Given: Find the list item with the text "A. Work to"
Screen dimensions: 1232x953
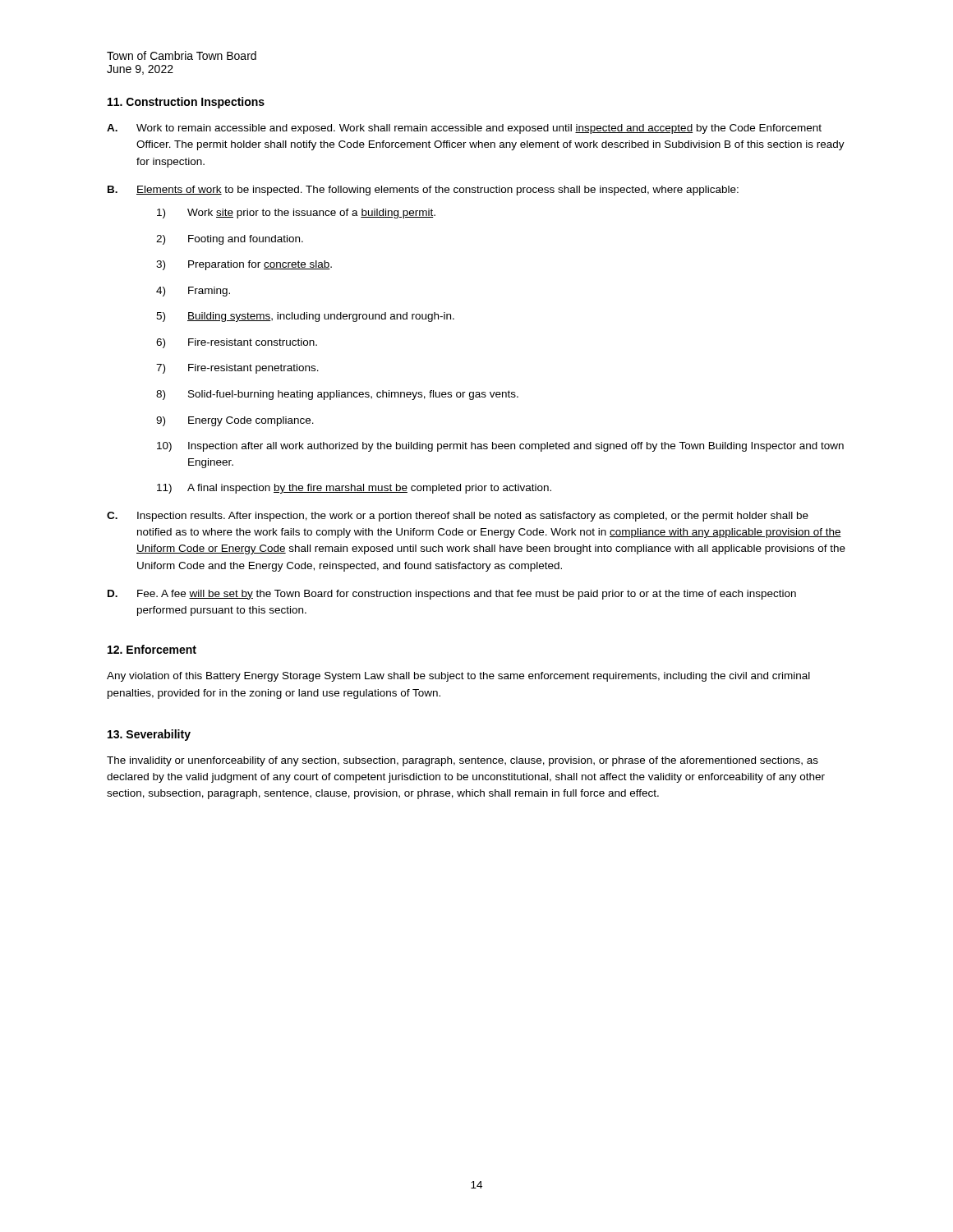Looking at the screenshot, I should (x=476, y=145).
